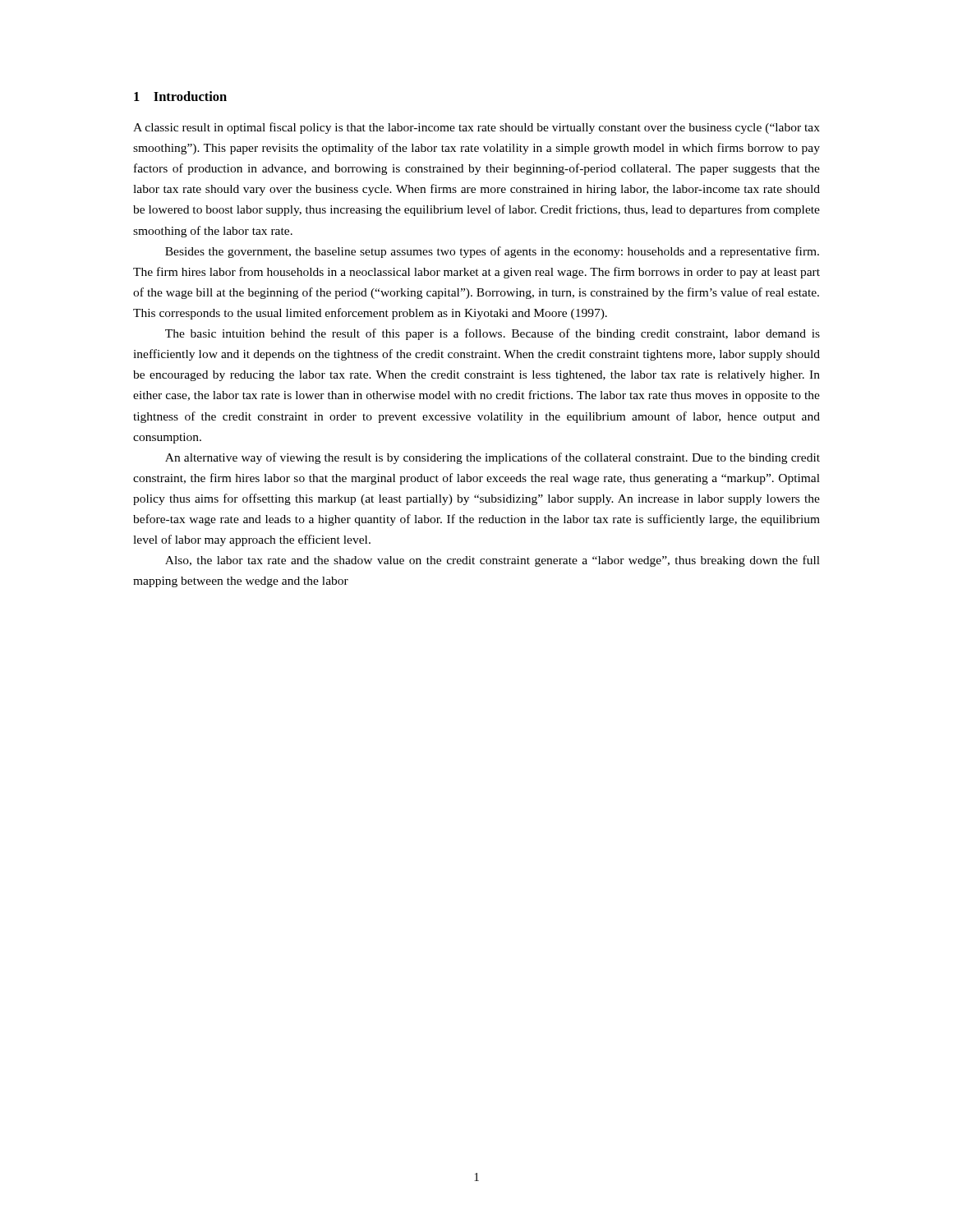The height and width of the screenshot is (1232, 953).
Task: Find the element starting "A classic result in optimal"
Action: 476,178
